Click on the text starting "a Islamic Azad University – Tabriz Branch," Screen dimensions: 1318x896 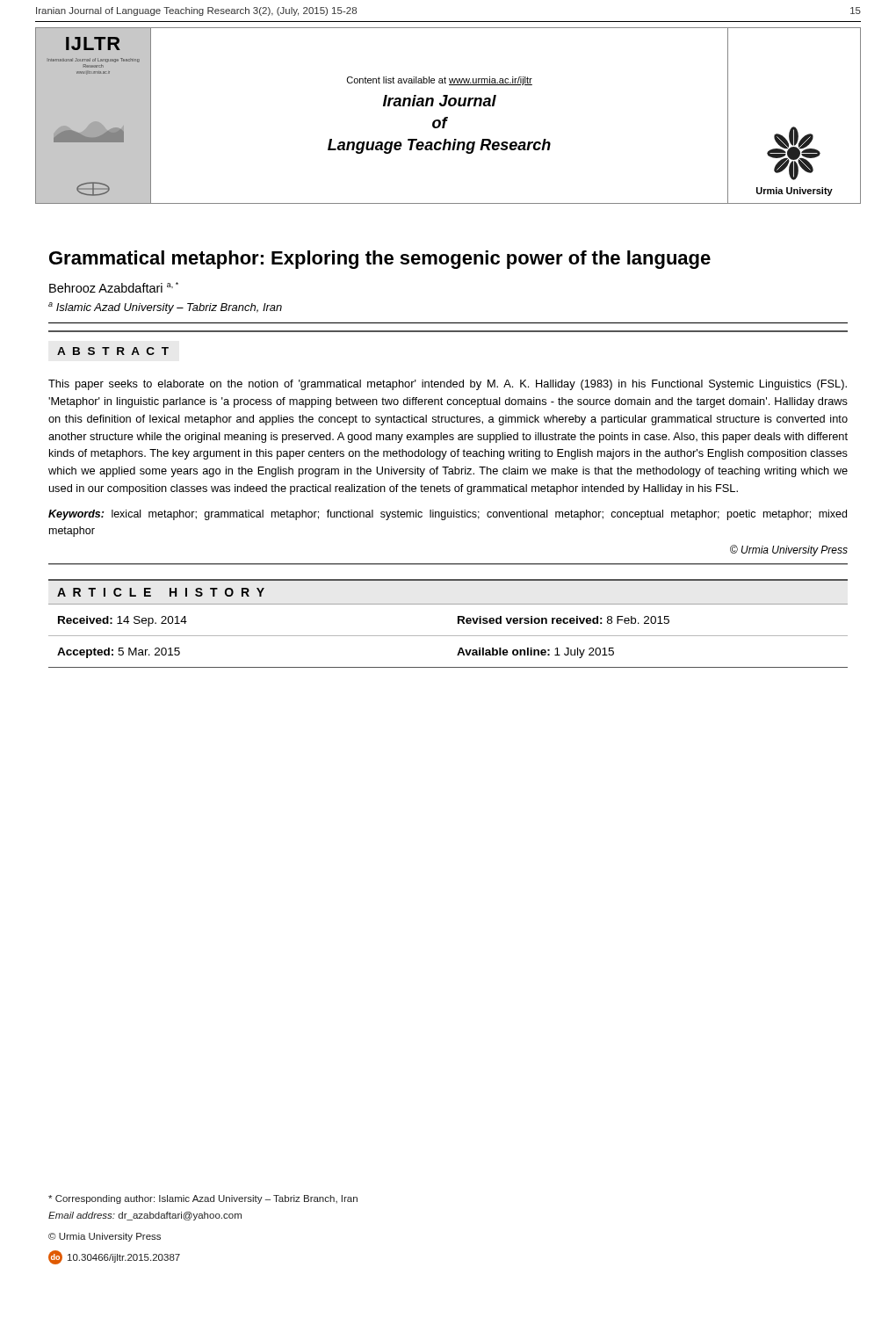click(x=165, y=307)
